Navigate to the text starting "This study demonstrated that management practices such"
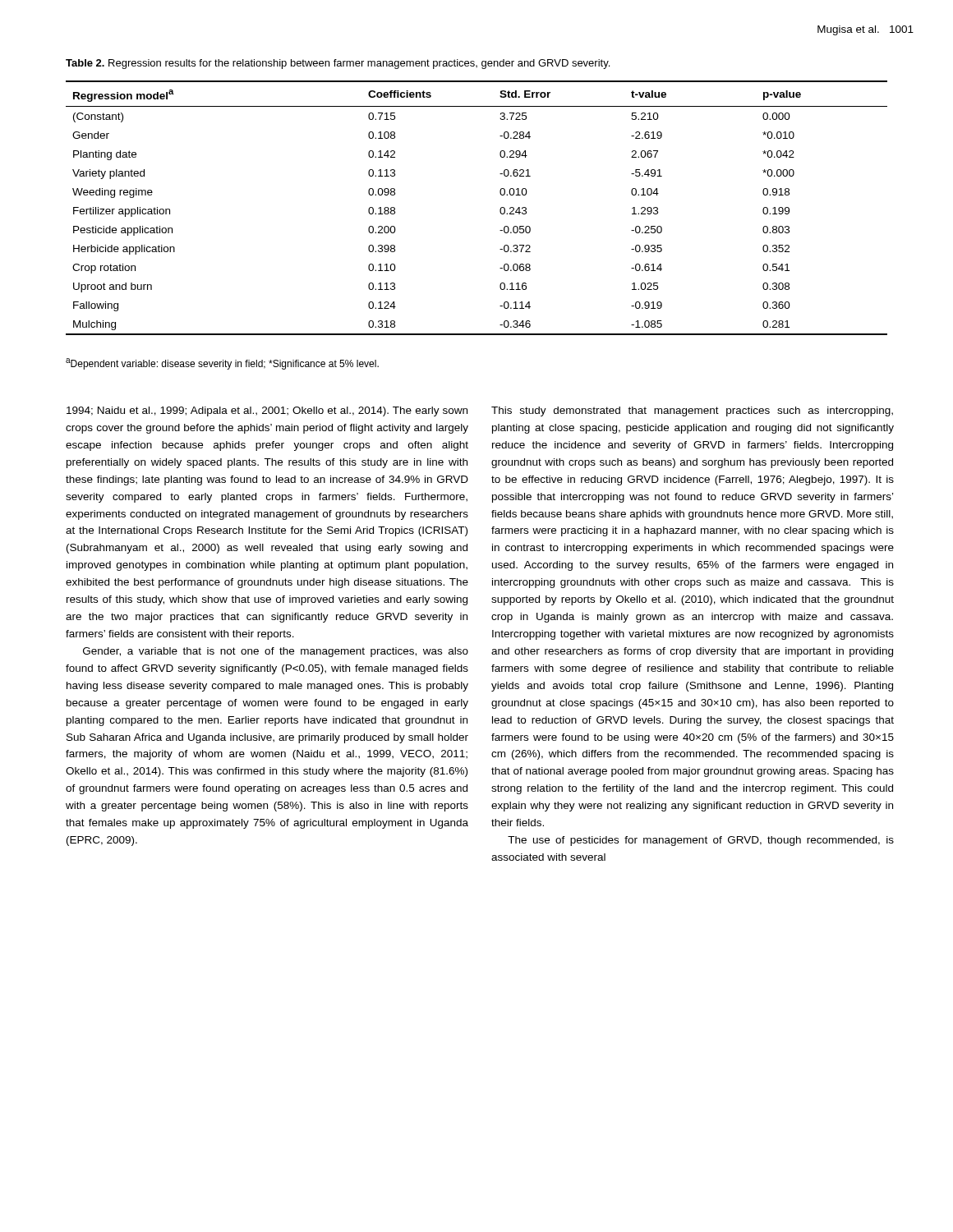 693,634
